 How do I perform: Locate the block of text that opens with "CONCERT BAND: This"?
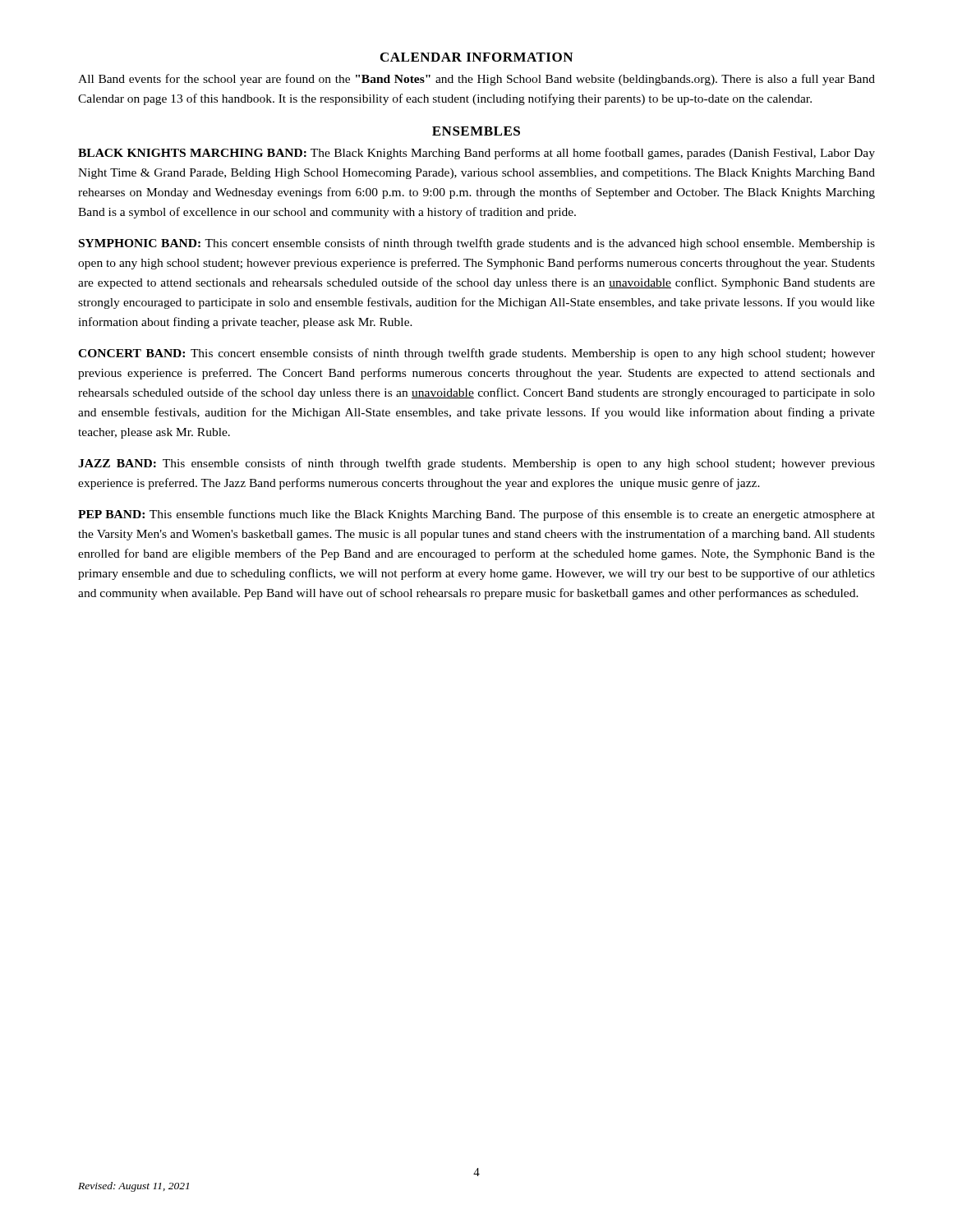point(476,392)
